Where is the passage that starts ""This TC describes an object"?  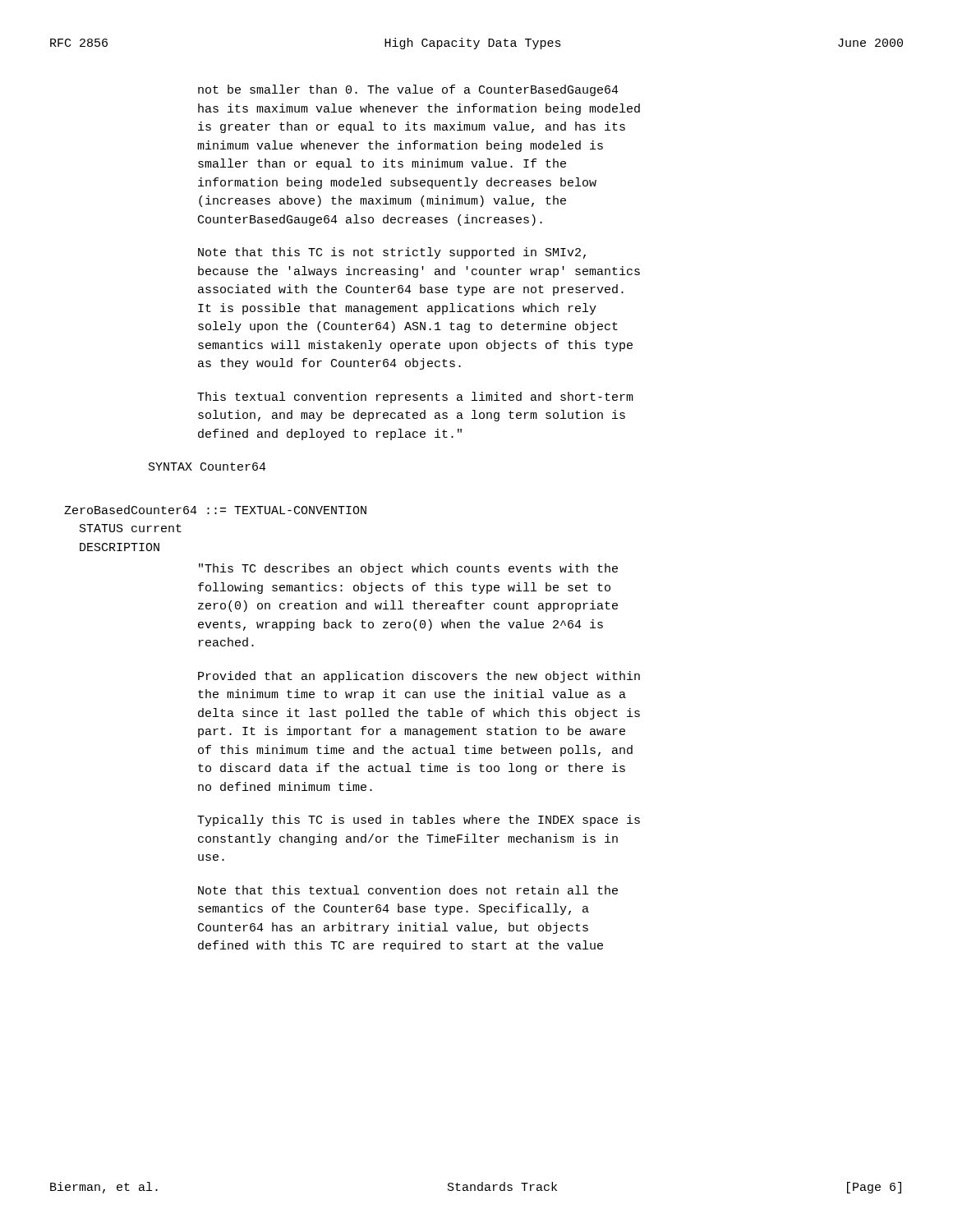pyautogui.click(x=408, y=607)
